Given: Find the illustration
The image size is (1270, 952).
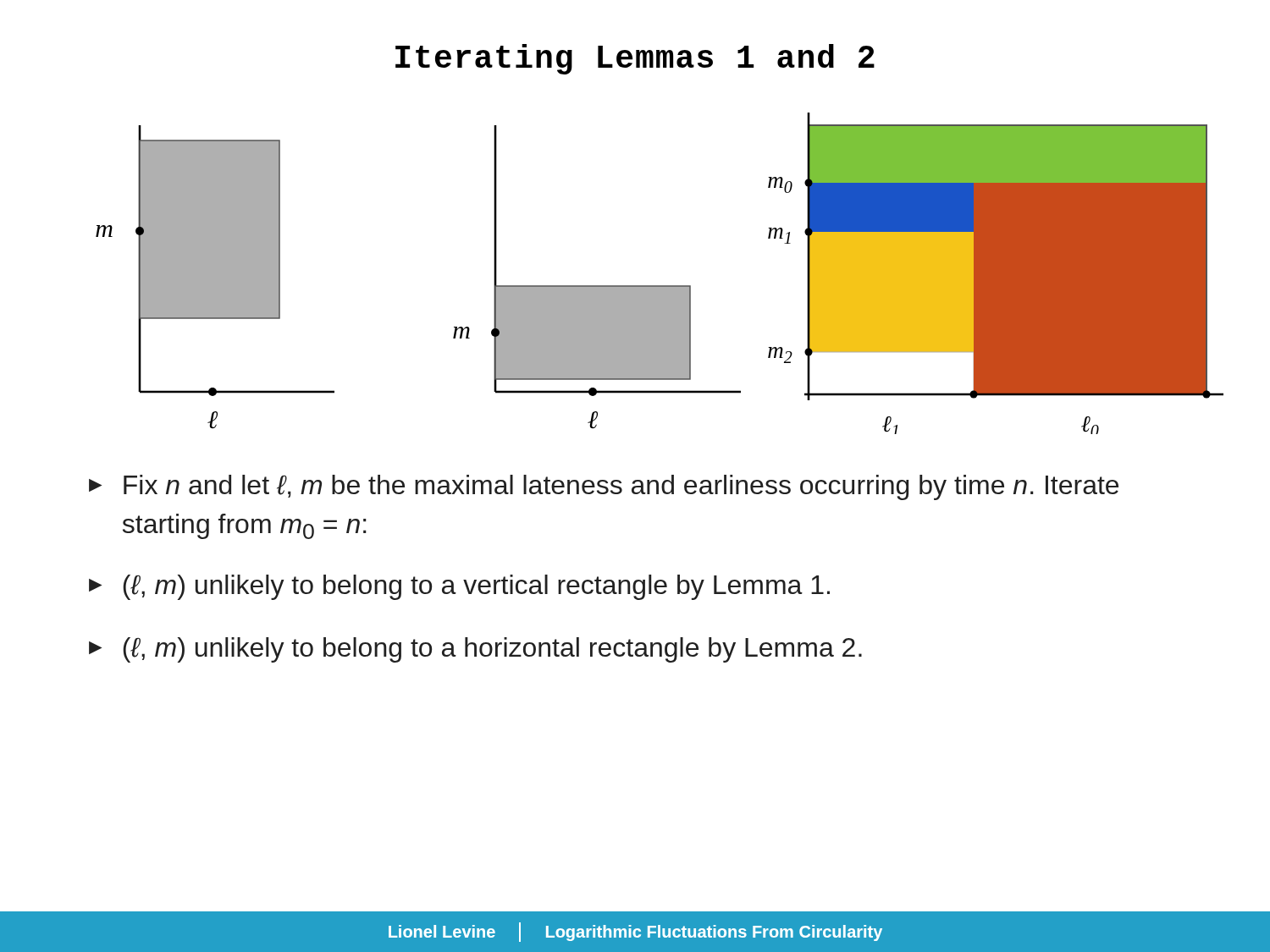Looking at the screenshot, I should coord(635,267).
